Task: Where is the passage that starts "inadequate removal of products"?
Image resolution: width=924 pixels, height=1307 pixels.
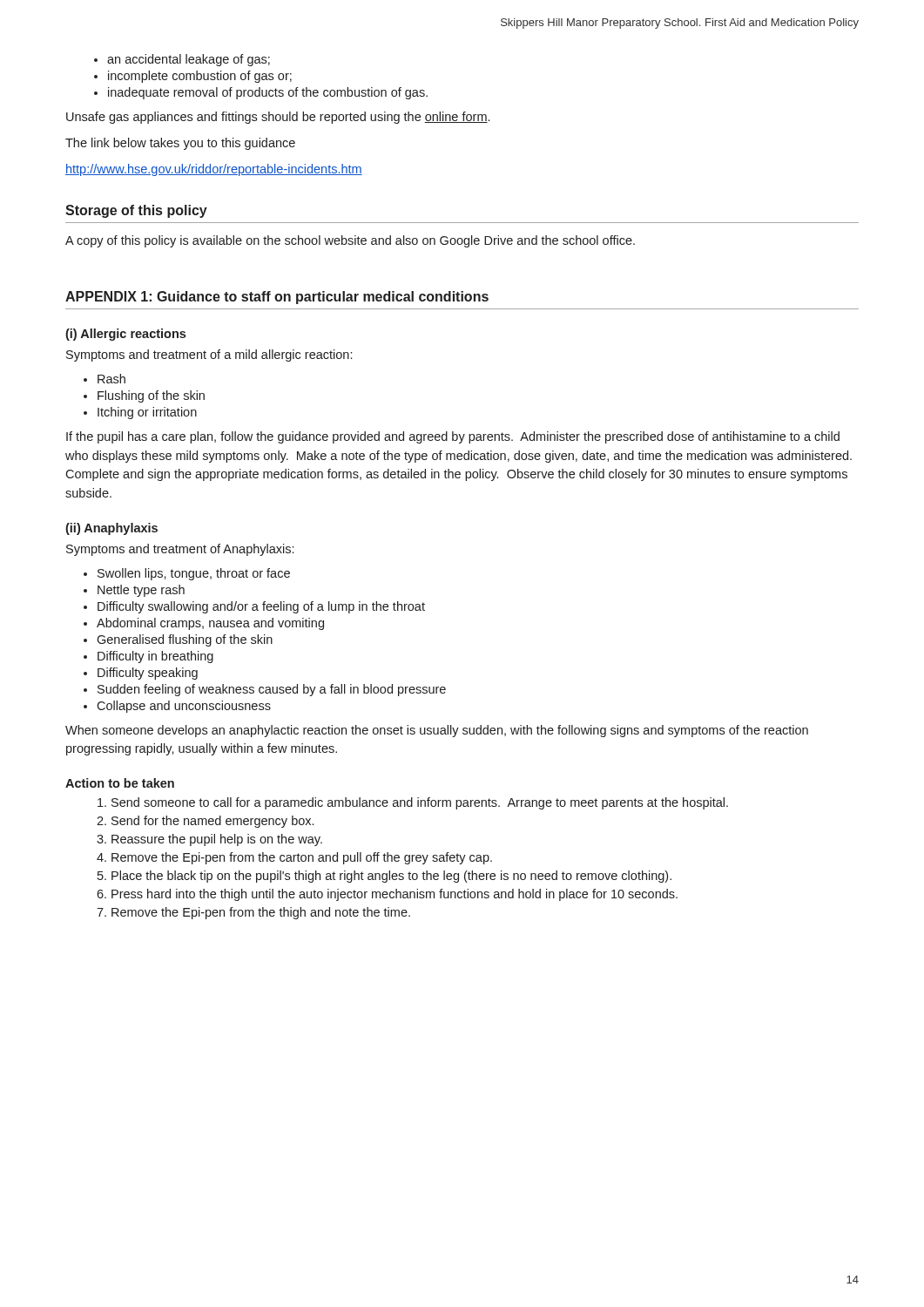Action: pyautogui.click(x=268, y=92)
